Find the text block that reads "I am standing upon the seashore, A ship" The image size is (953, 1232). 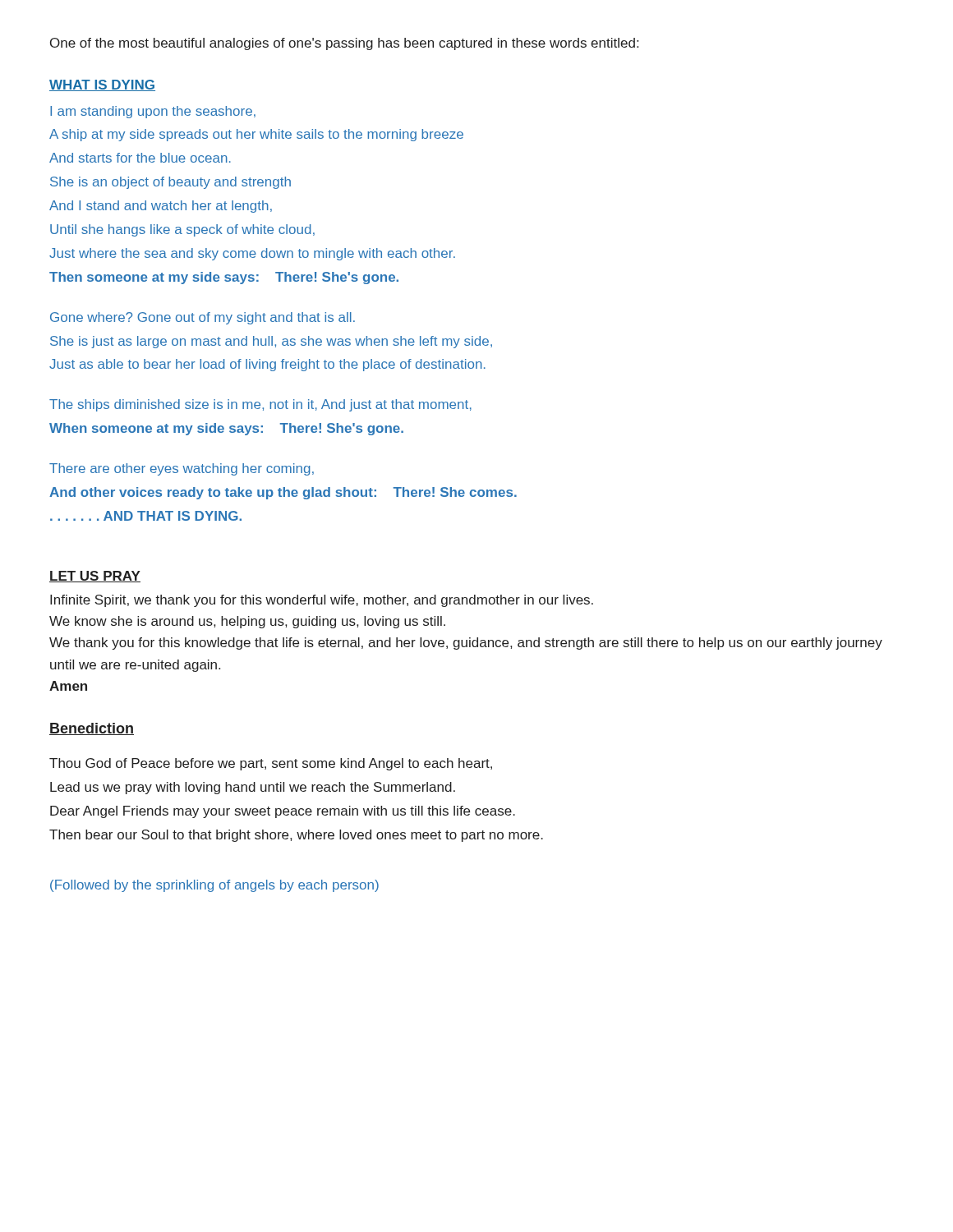click(x=153, y=112)
